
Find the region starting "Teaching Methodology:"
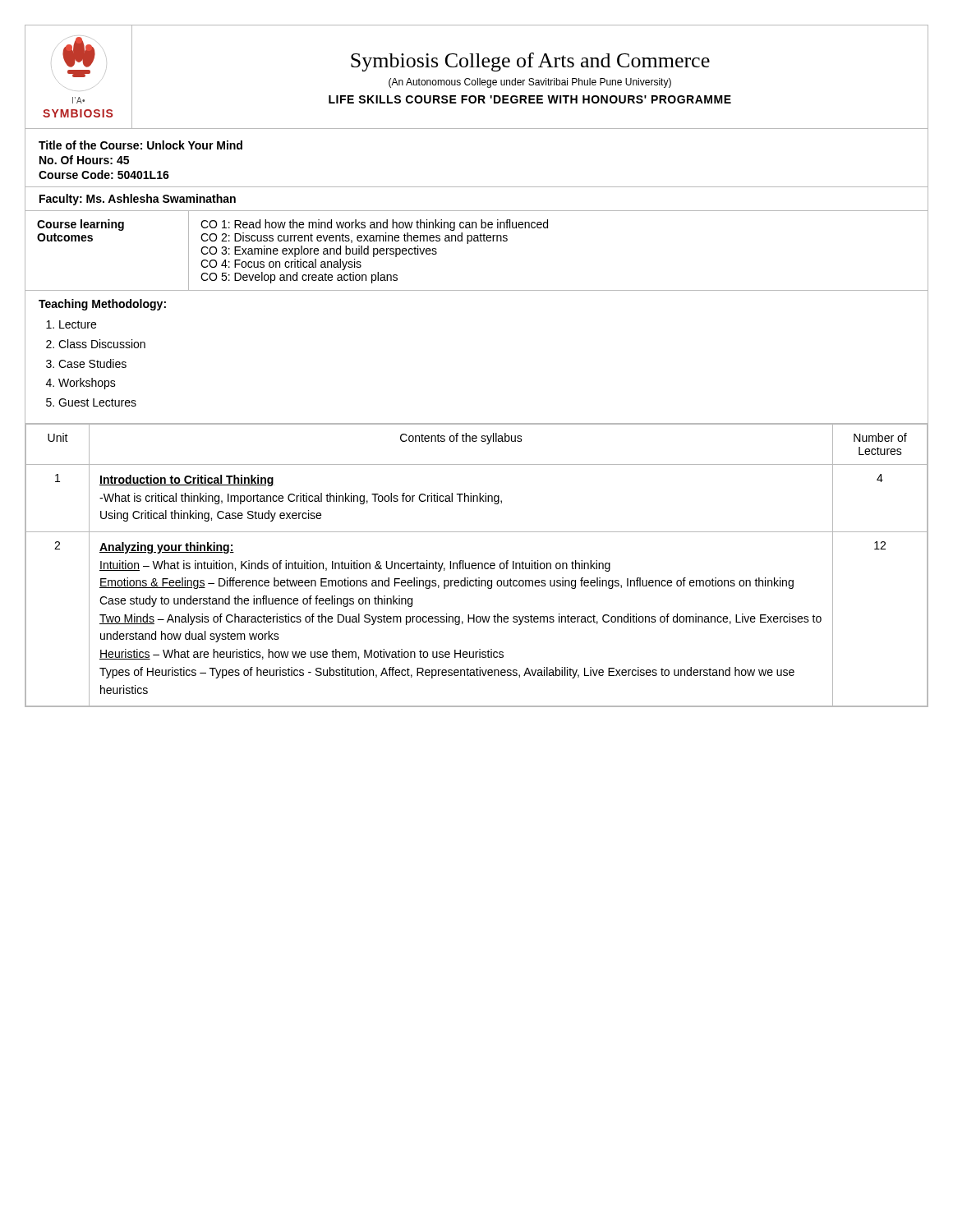(103, 304)
